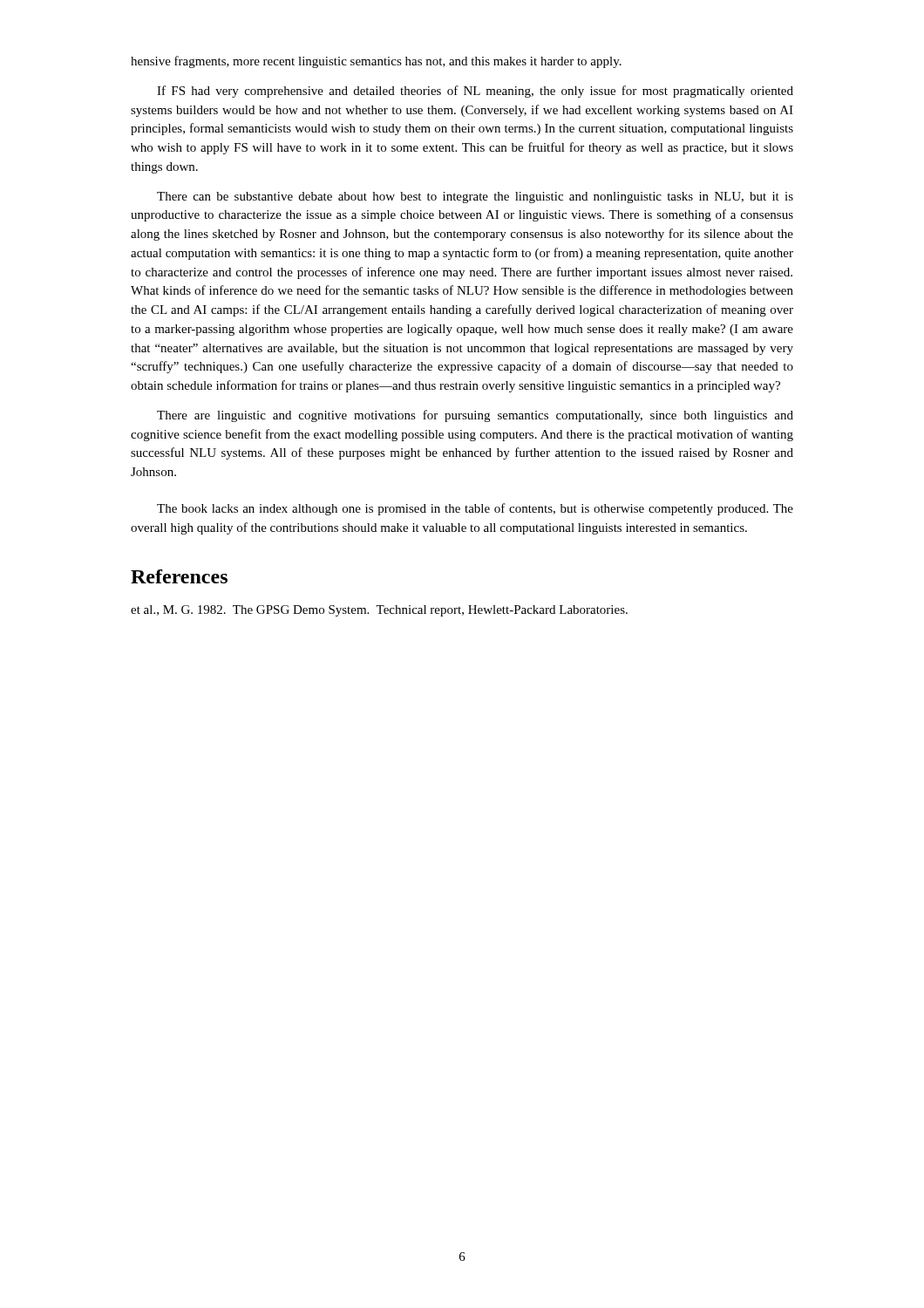This screenshot has width=924, height=1308.
Task: Click a section header
Action: (179, 577)
